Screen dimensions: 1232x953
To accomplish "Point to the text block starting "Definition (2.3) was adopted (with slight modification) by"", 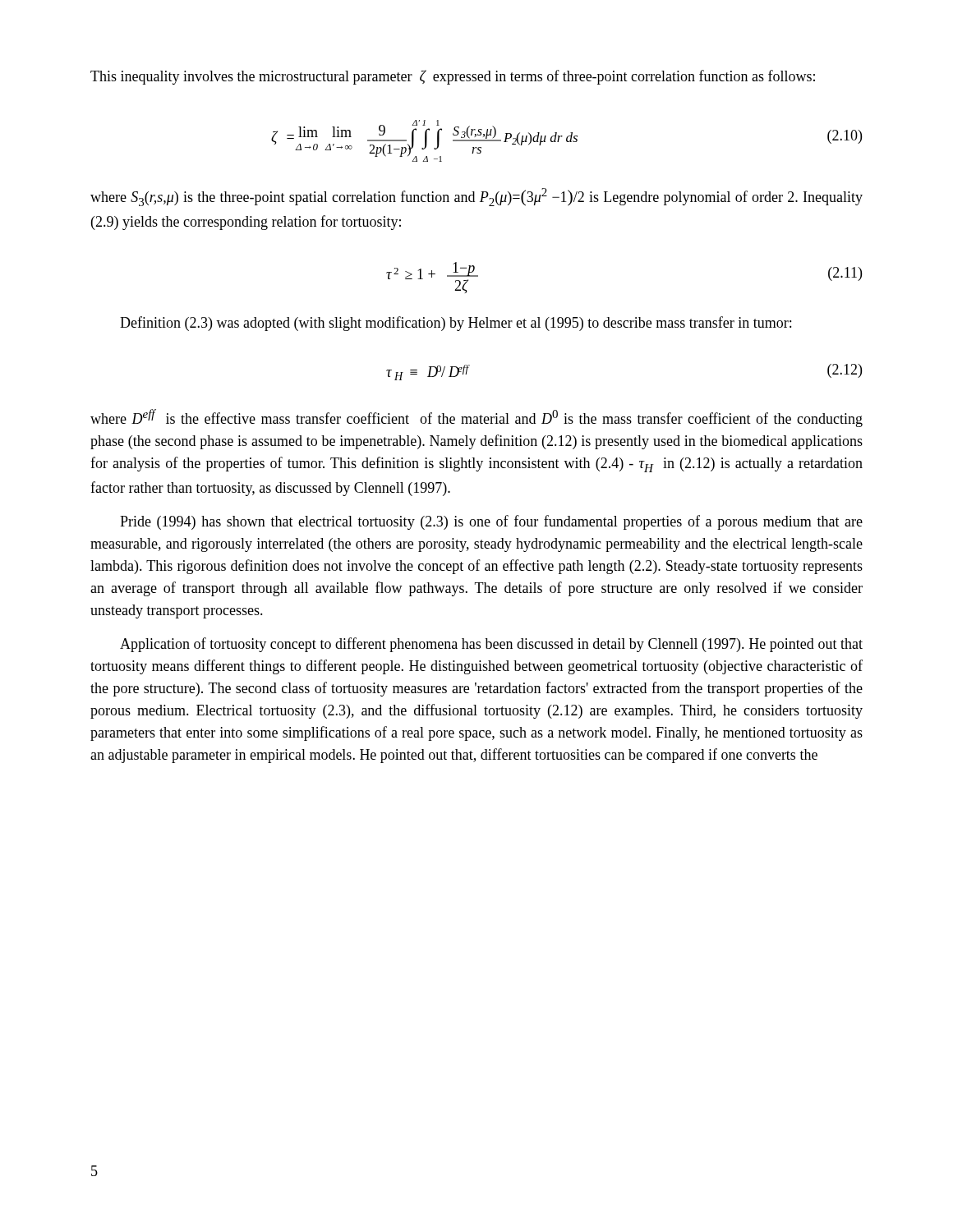I will [x=456, y=323].
